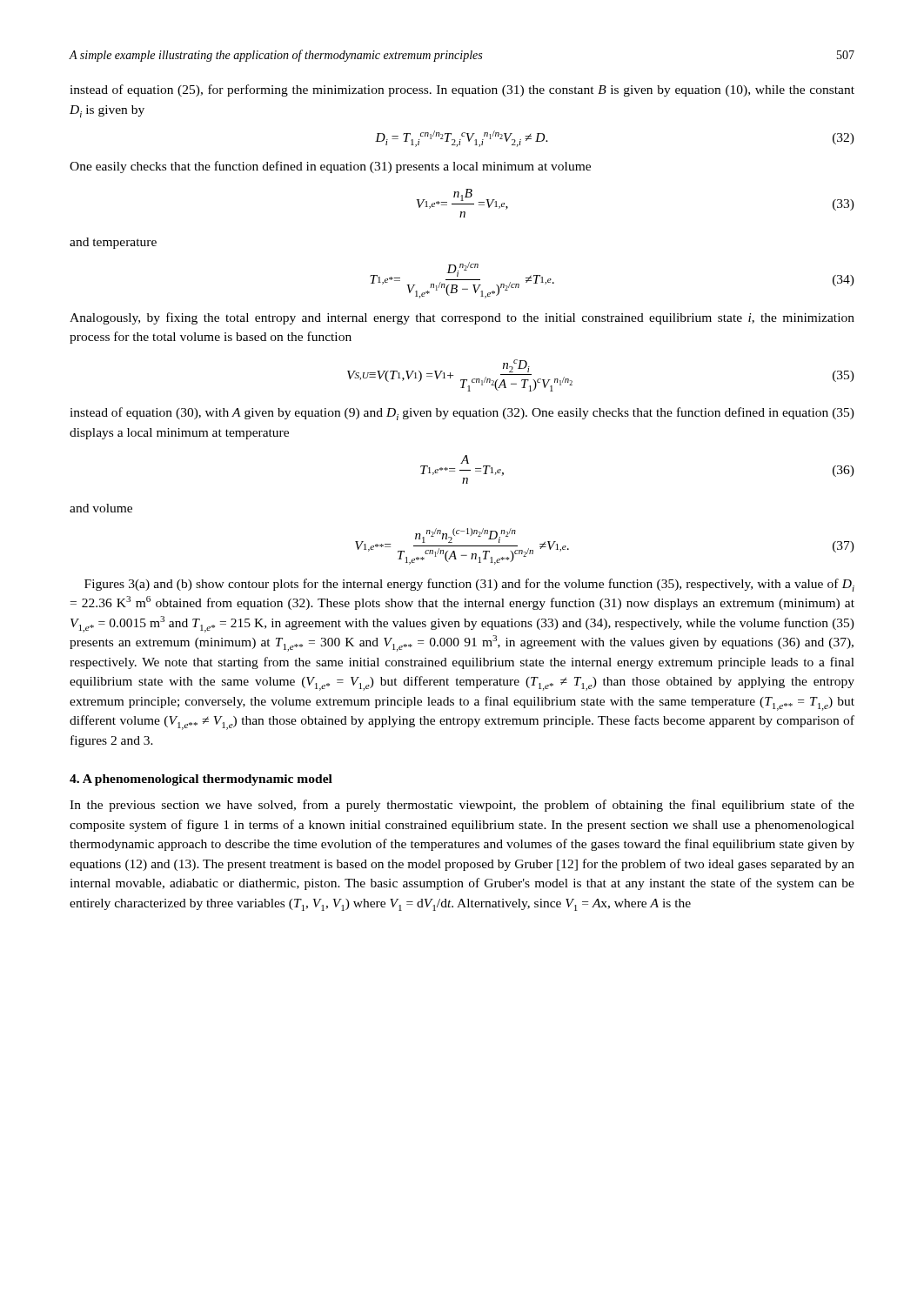Find the formula containing "V1,e* = n1B n = V1,e,"
Viewport: 924px width, 1305px height.
tap(462, 204)
